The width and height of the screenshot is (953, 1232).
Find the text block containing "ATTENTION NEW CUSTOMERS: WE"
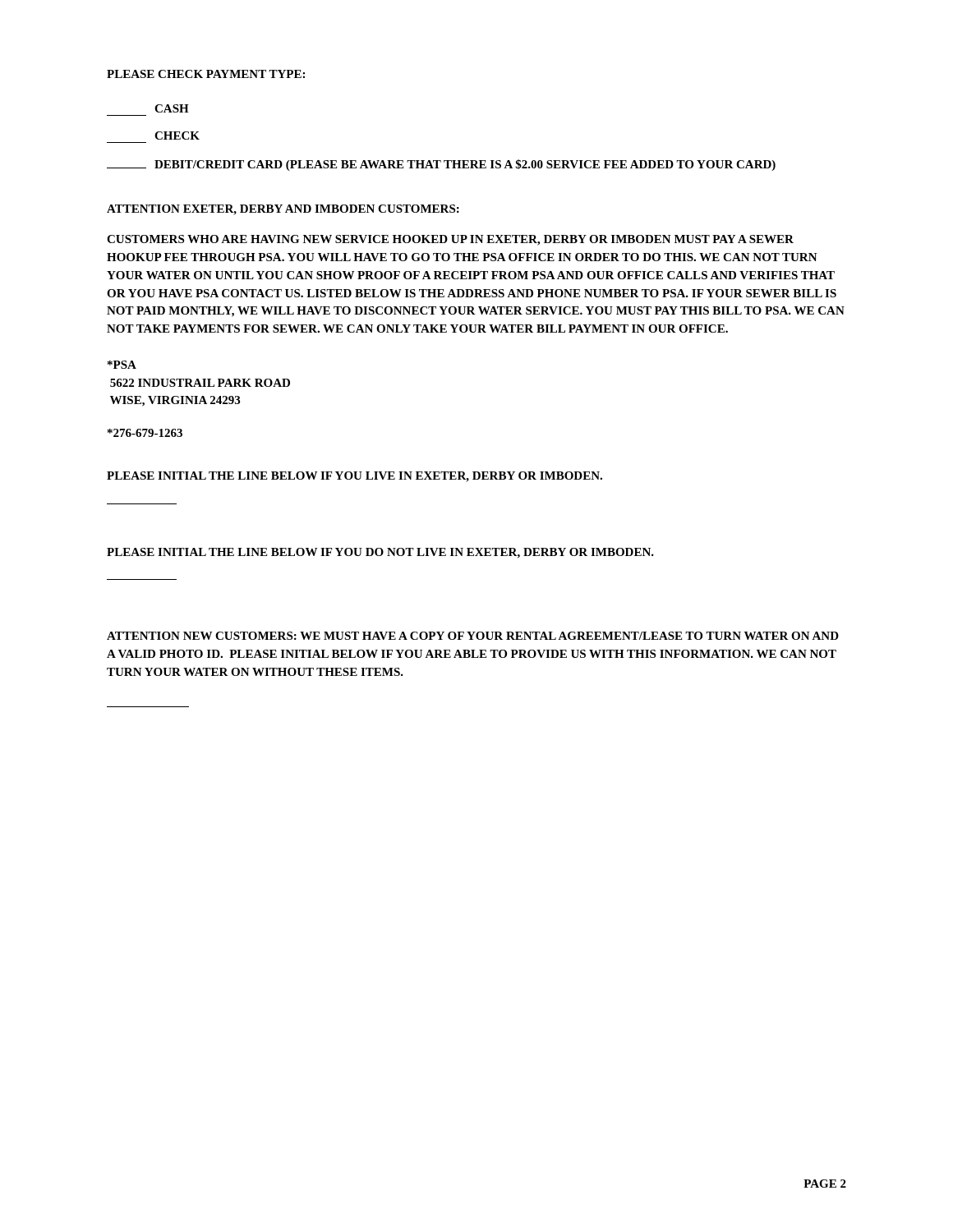(x=476, y=654)
